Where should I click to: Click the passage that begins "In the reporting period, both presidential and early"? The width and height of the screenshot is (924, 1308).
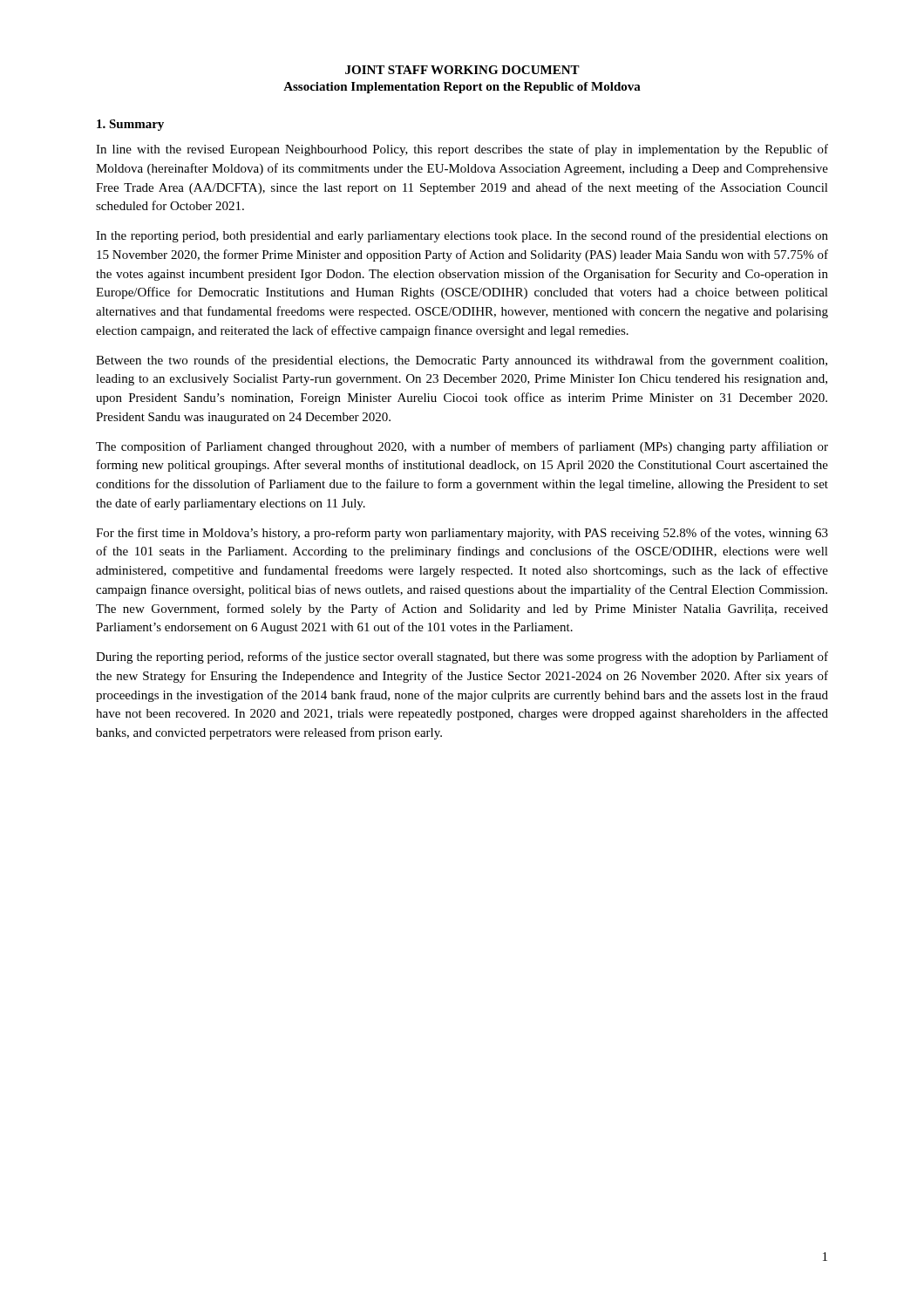462,284
